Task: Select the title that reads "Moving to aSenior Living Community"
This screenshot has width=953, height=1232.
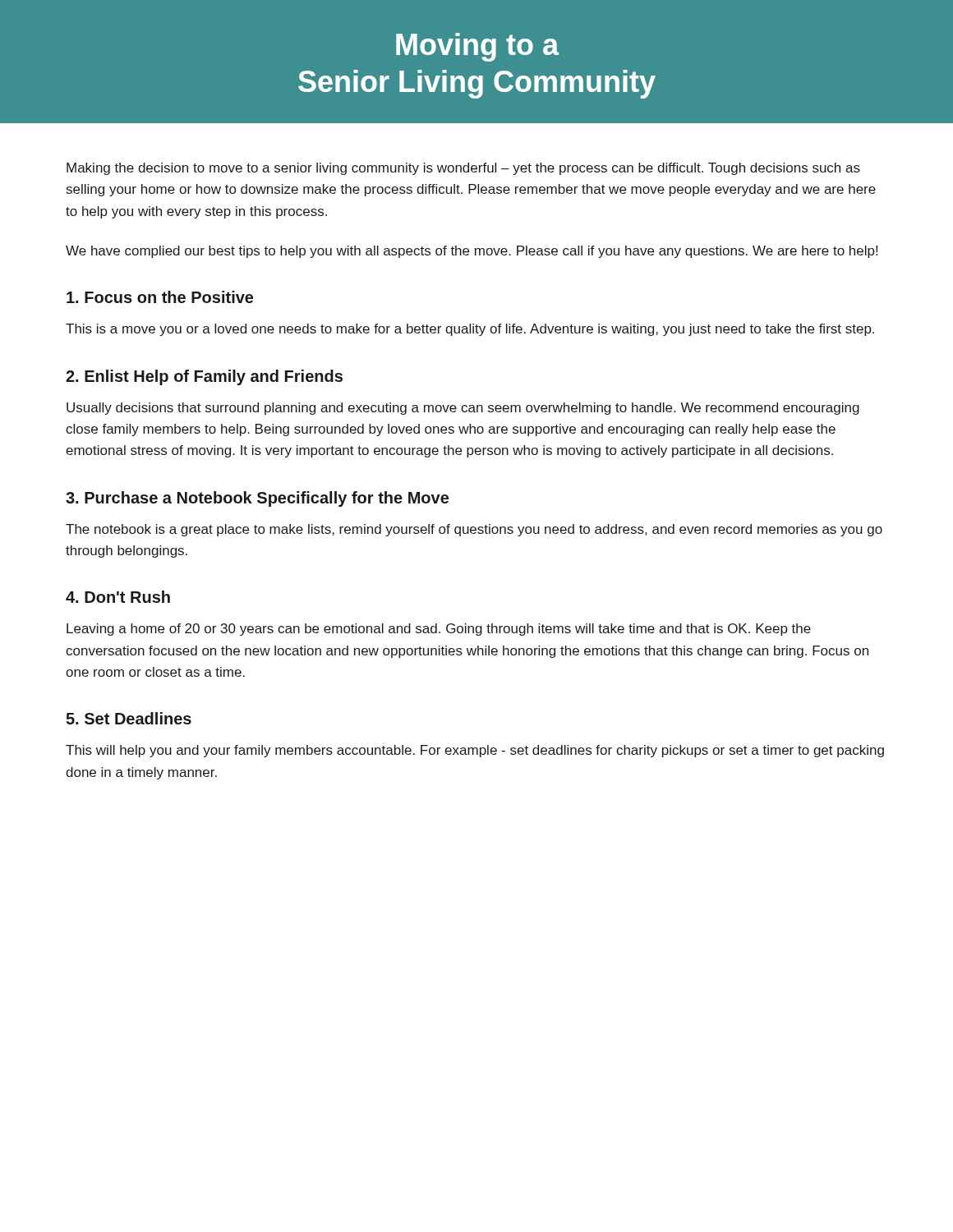Action: (476, 63)
